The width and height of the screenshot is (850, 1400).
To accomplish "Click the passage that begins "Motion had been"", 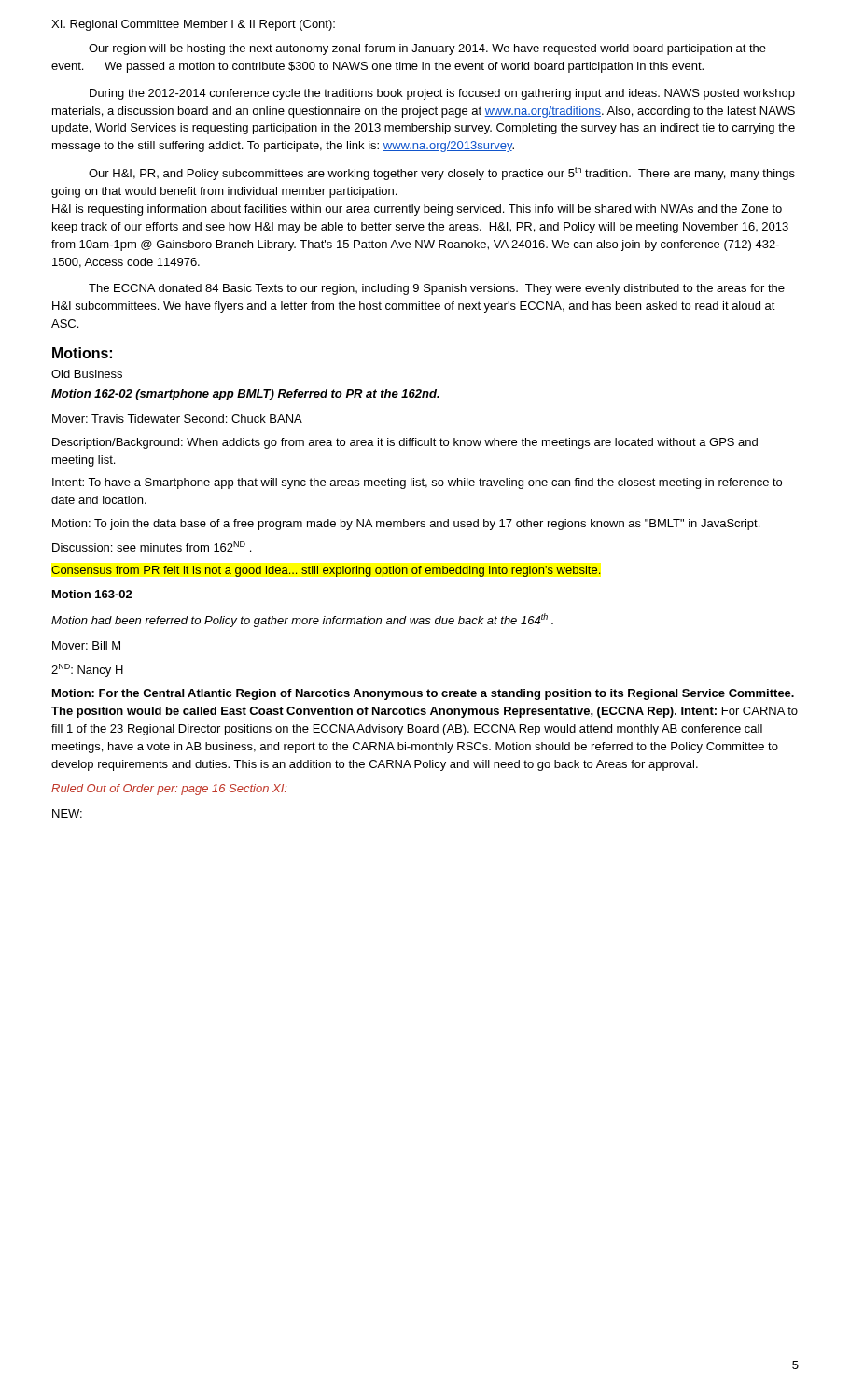I will [425, 621].
